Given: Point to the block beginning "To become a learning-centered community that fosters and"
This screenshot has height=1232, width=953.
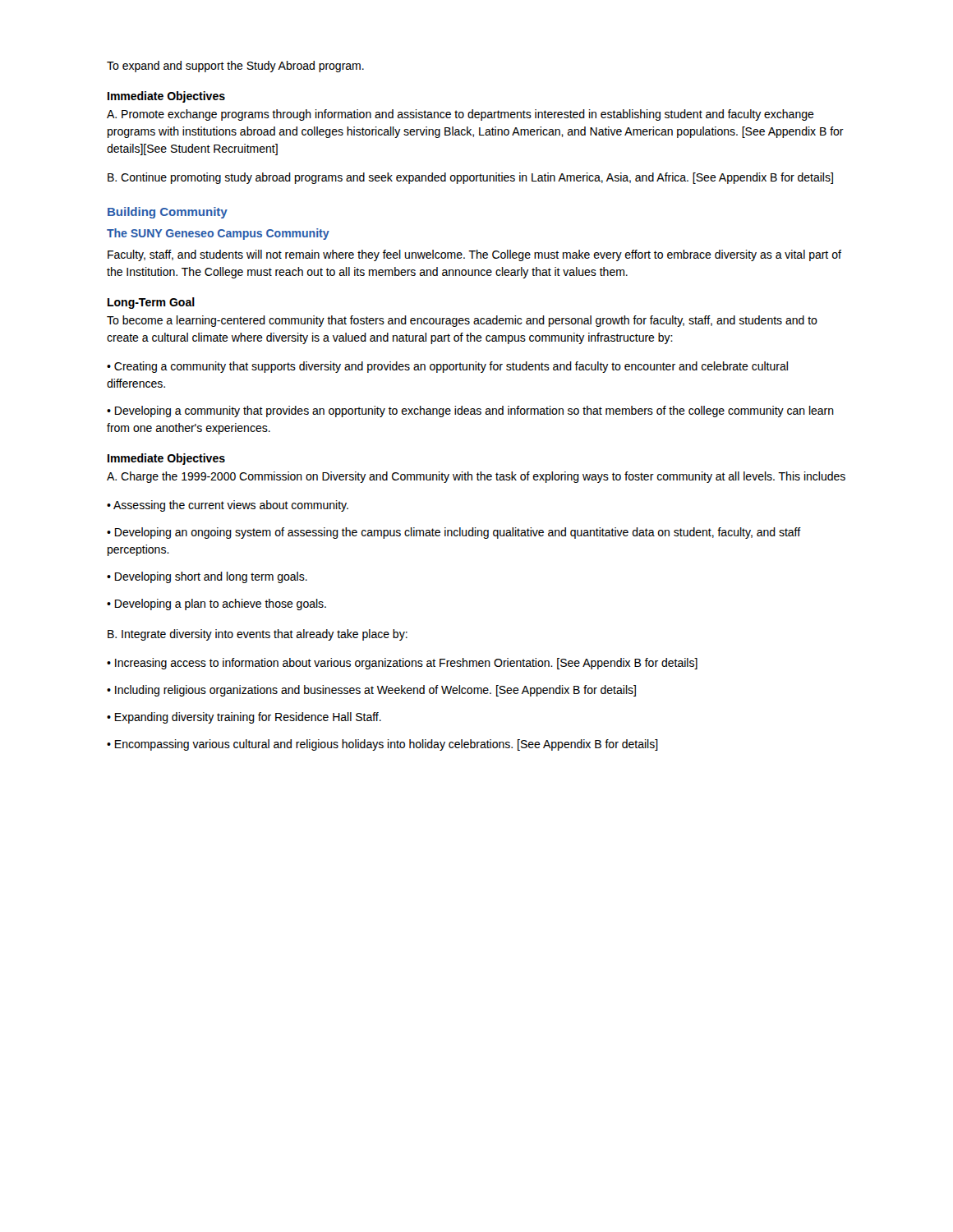Looking at the screenshot, I should (x=462, y=329).
